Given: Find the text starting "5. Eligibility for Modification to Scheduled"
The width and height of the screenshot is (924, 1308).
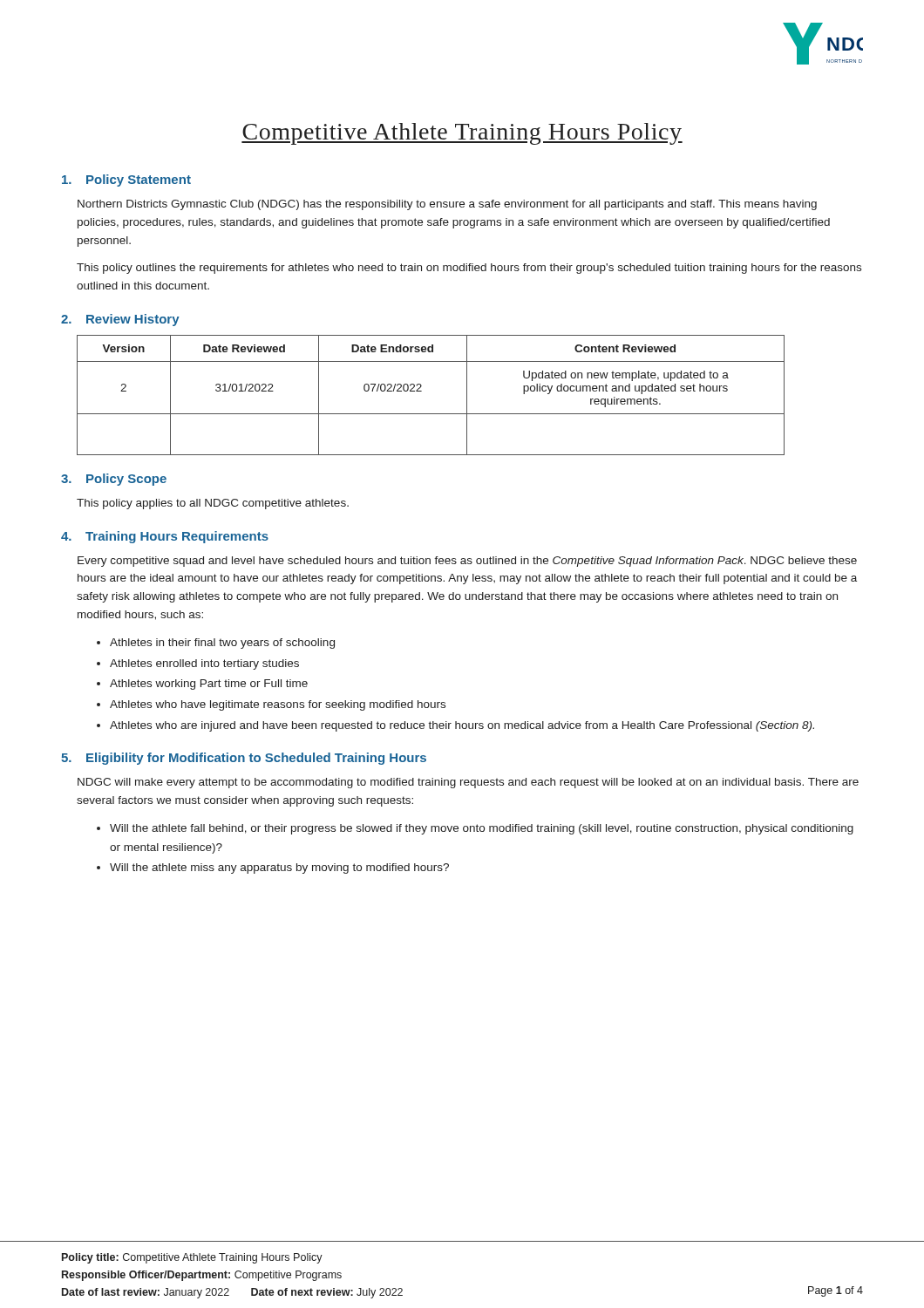Looking at the screenshot, I should [244, 759].
